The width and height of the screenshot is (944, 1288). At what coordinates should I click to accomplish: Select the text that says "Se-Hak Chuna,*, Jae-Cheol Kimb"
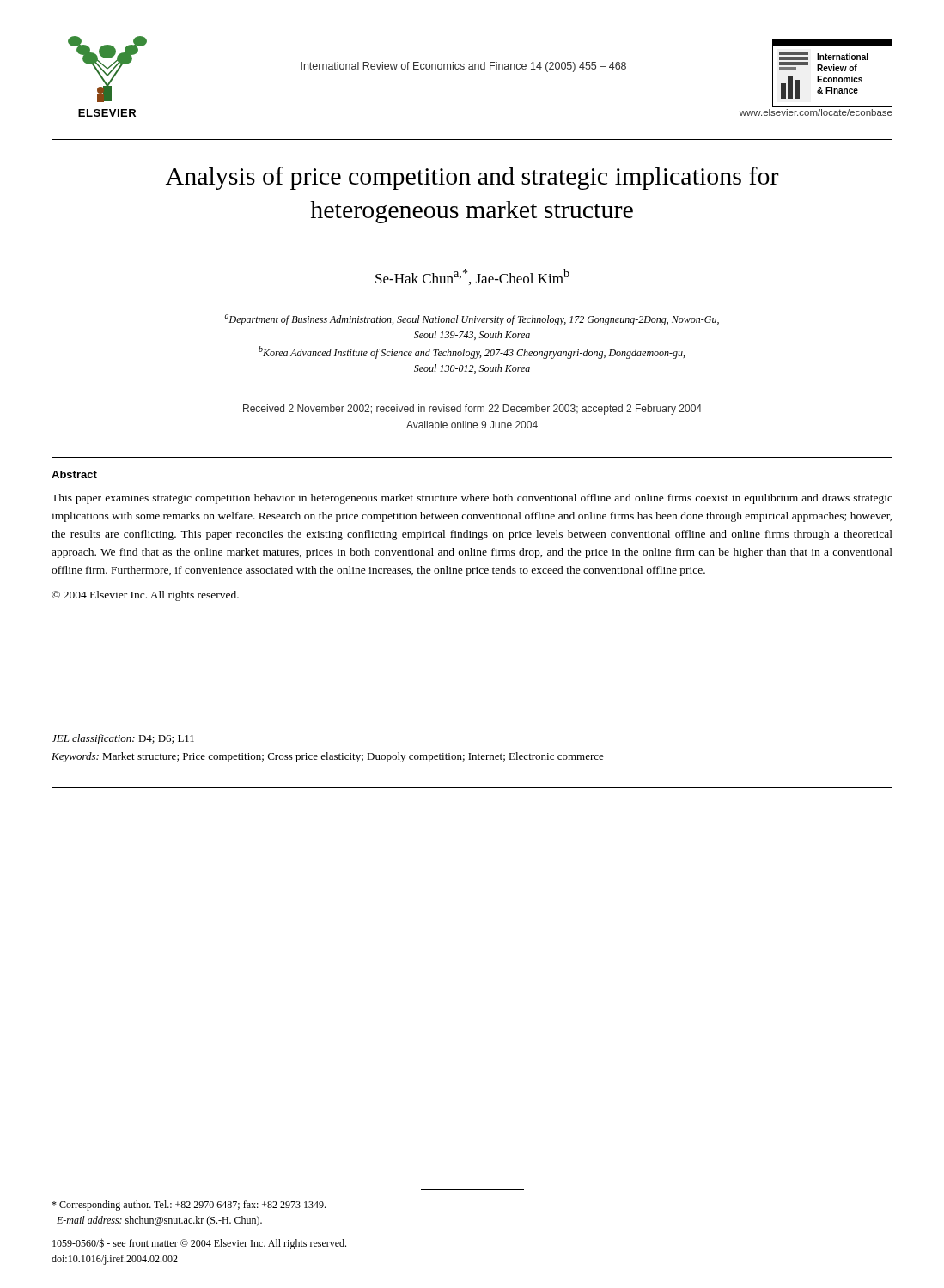tap(472, 277)
